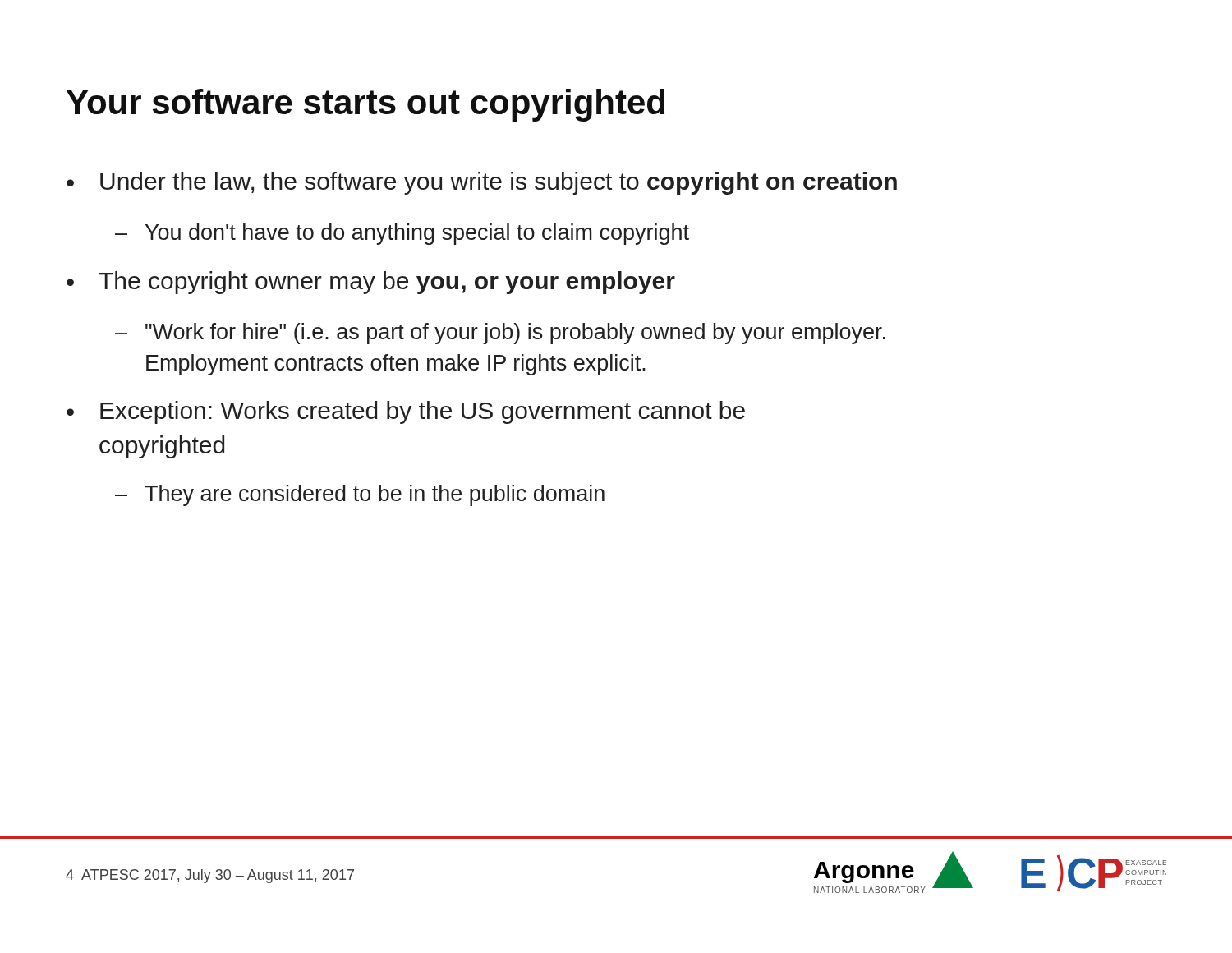Click on the list item that says "• The copyright owner may be you,"
1232x953 pixels.
click(x=616, y=282)
